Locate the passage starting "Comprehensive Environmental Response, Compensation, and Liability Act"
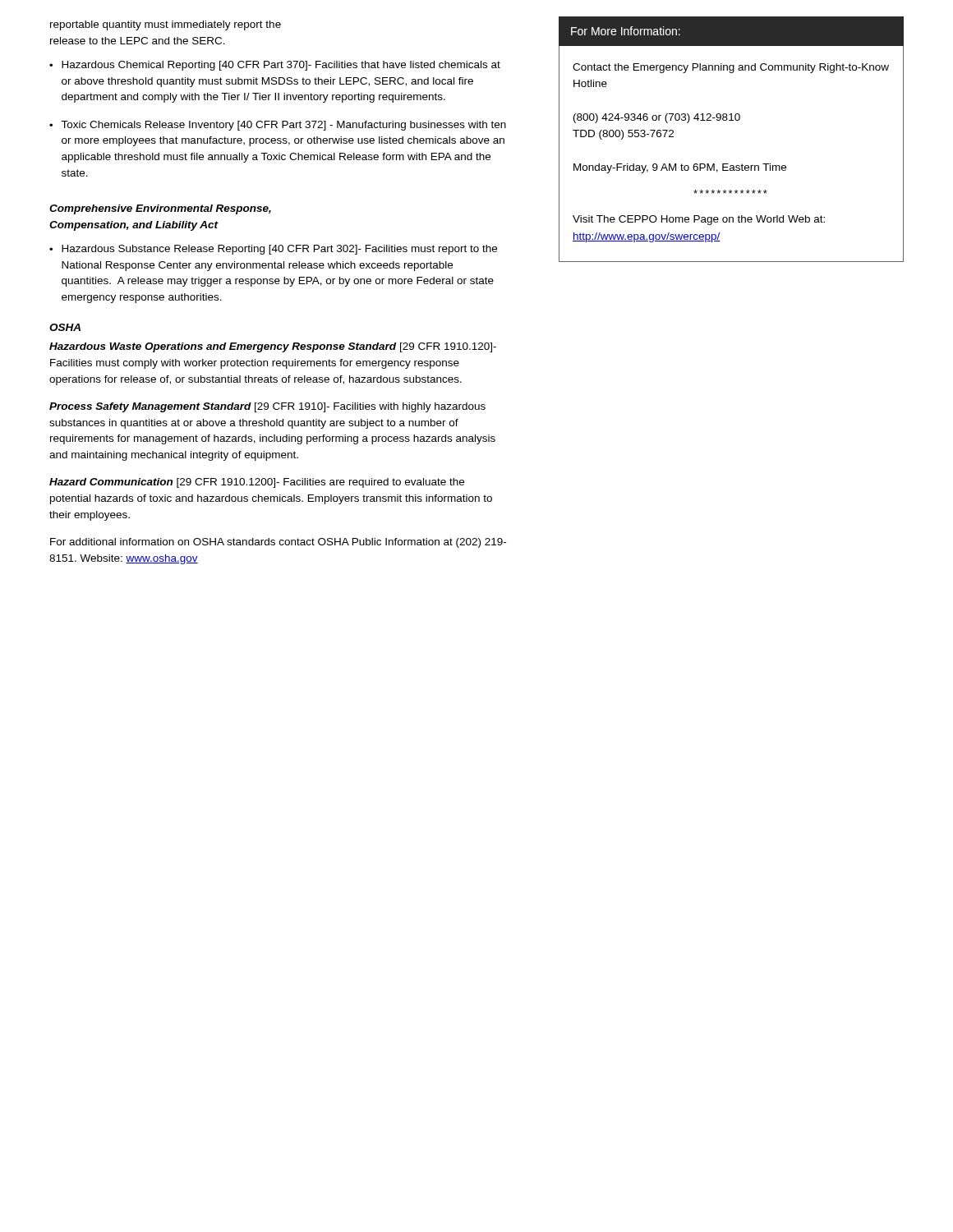The width and height of the screenshot is (953, 1232). coord(161,216)
